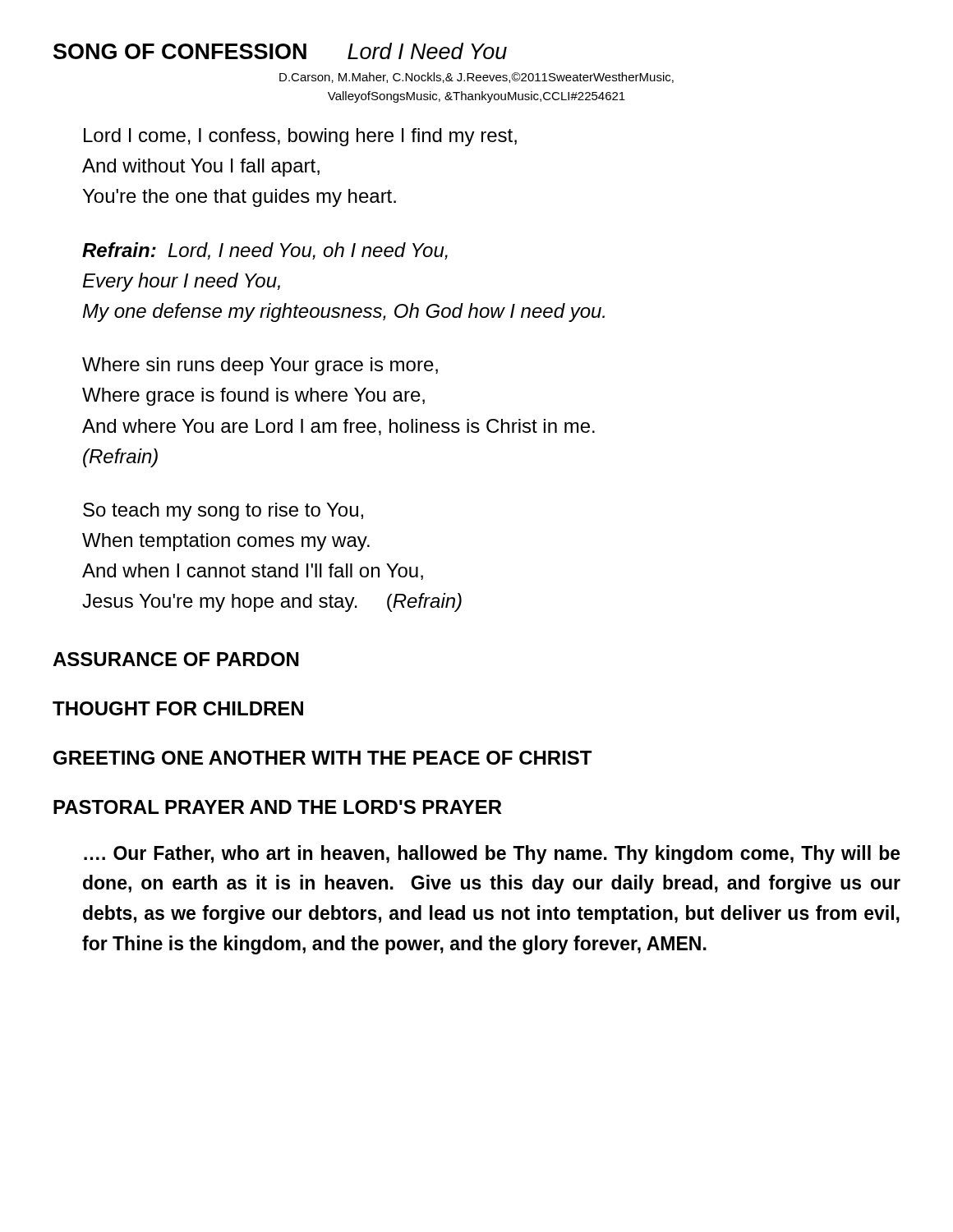Navigate to the block starting "…. Our Father, who art in heaven, hallowed"
This screenshot has height=1232, width=953.
coord(491,898)
